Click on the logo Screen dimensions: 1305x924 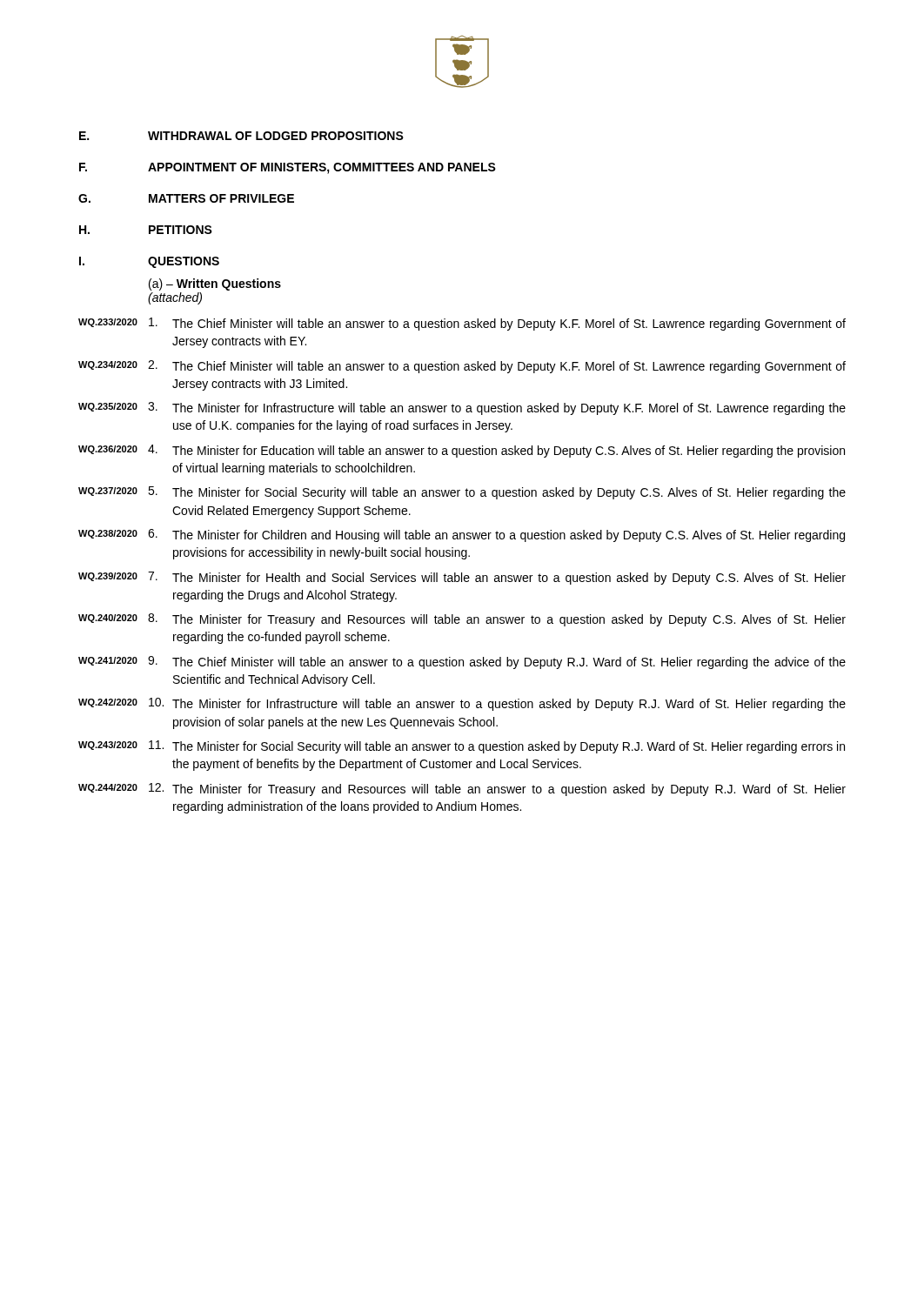[462, 56]
